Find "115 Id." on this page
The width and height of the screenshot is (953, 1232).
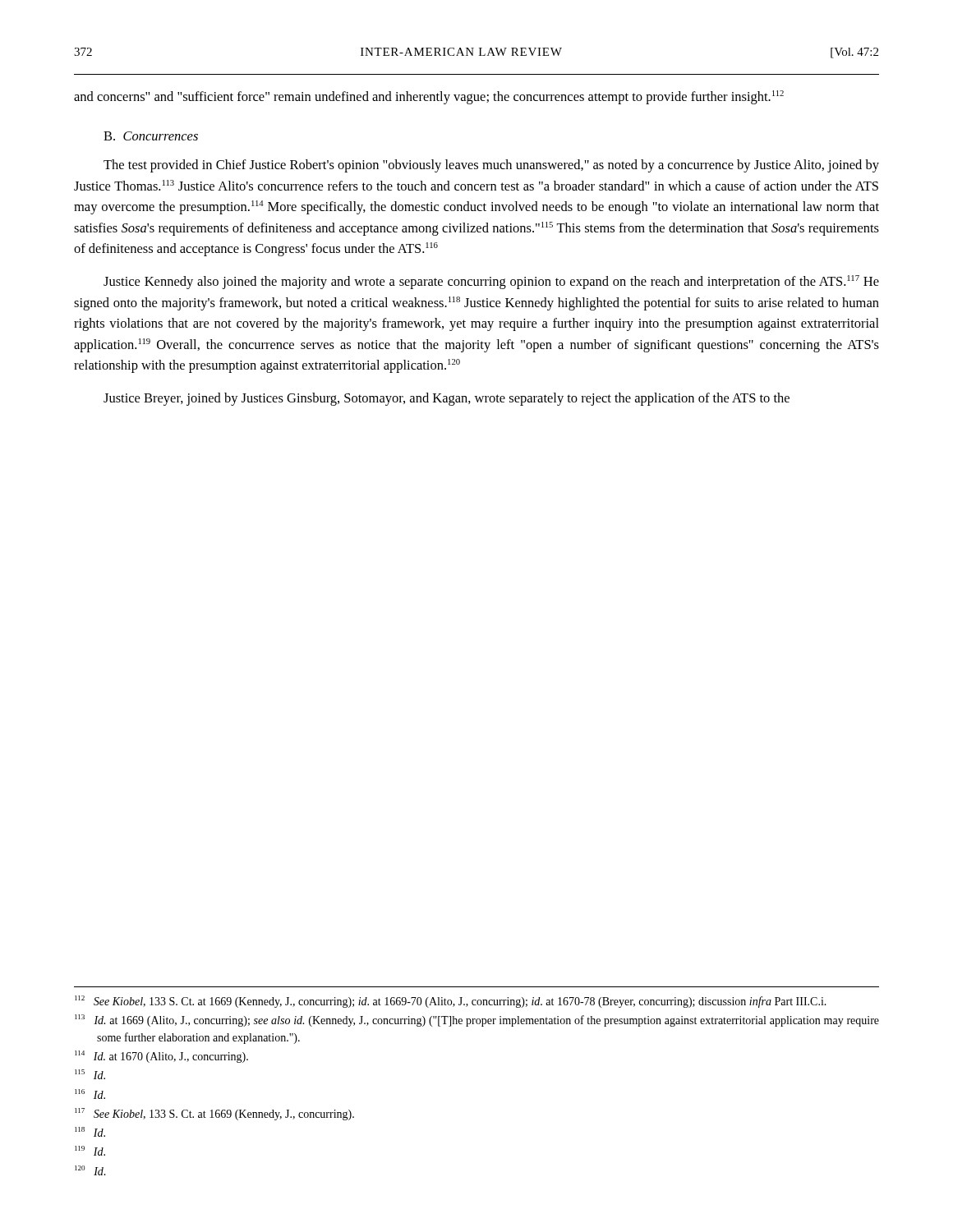[x=90, y=1075]
